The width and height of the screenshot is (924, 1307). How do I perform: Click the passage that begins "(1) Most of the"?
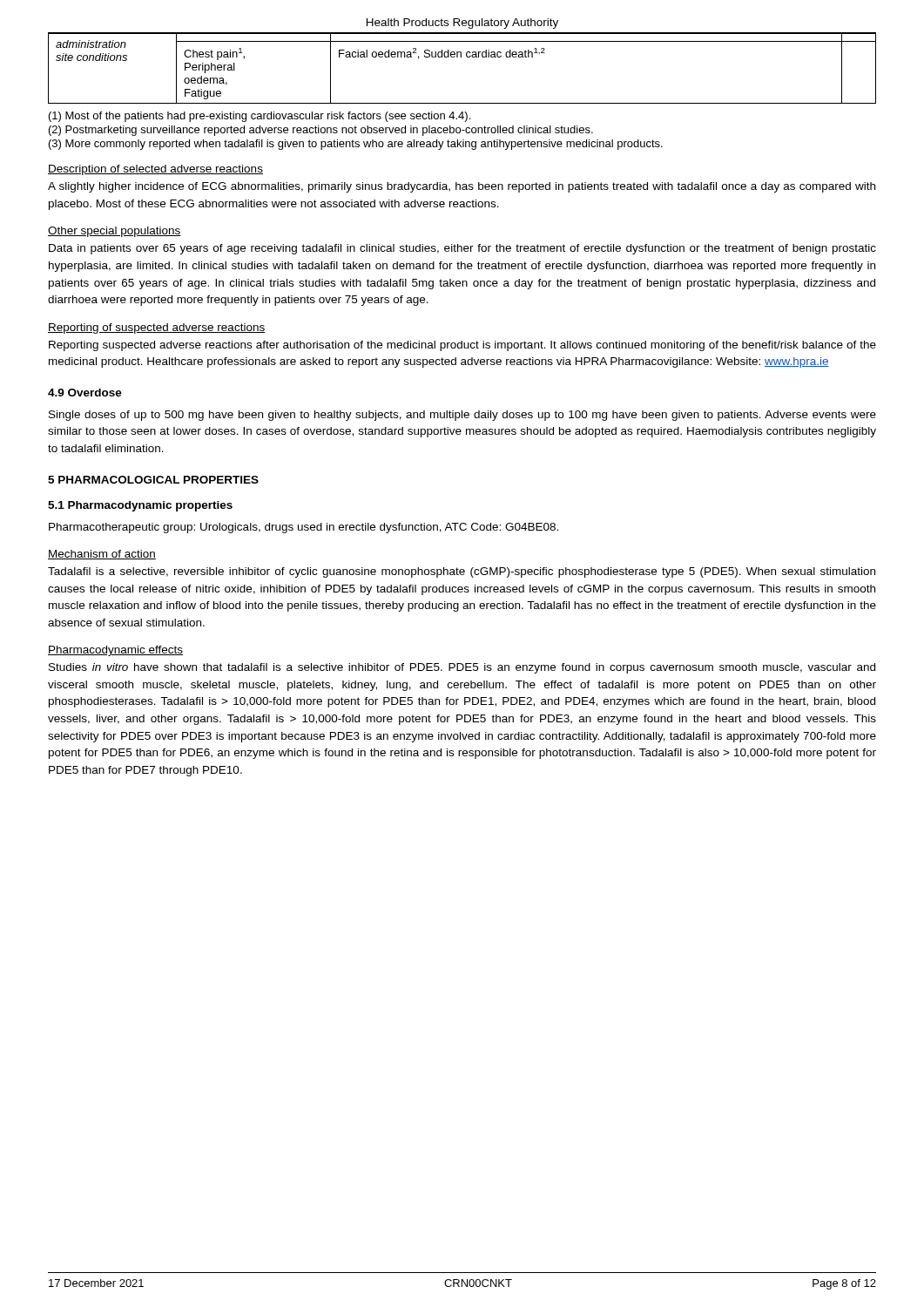[462, 116]
